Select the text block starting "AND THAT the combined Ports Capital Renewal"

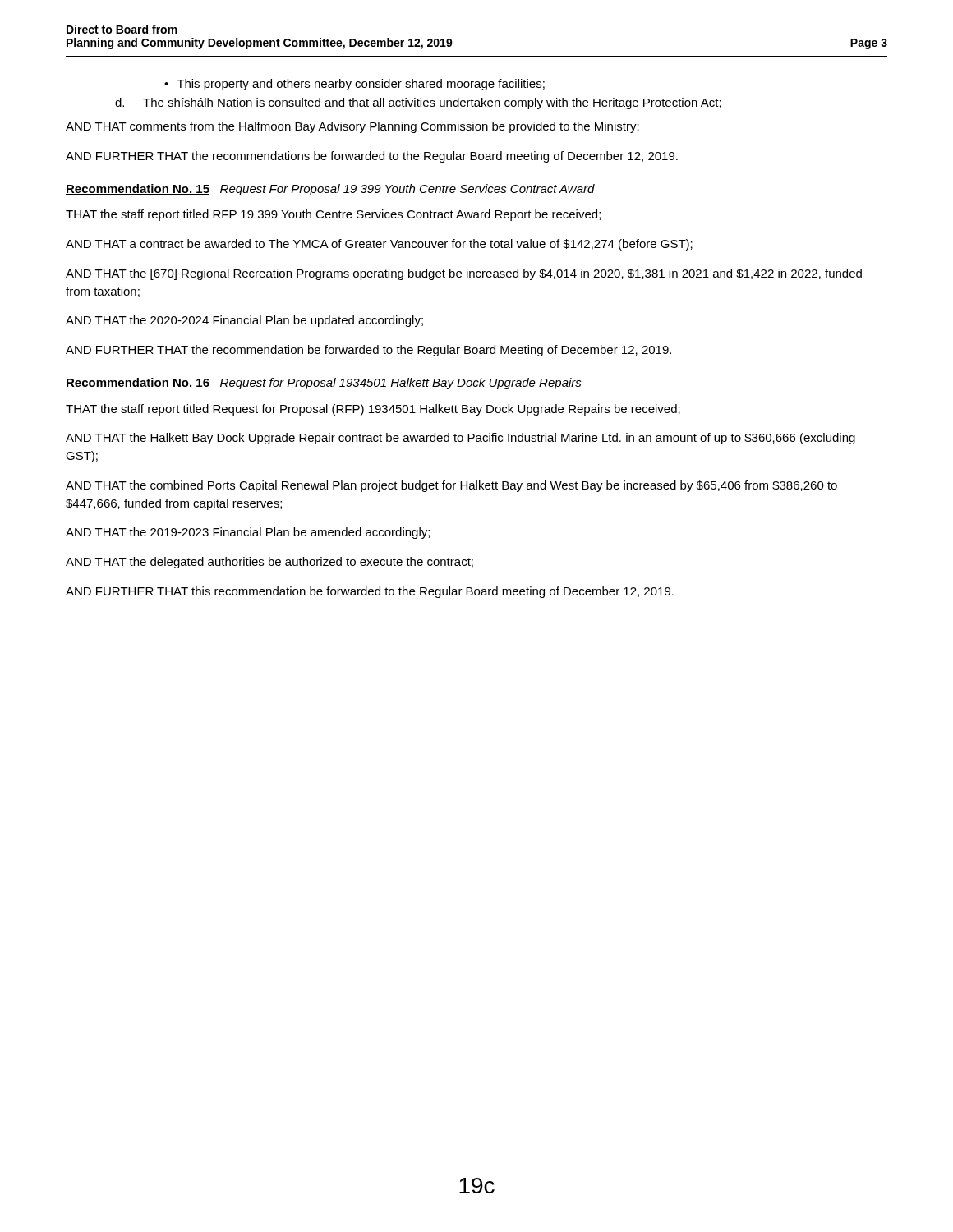point(452,494)
